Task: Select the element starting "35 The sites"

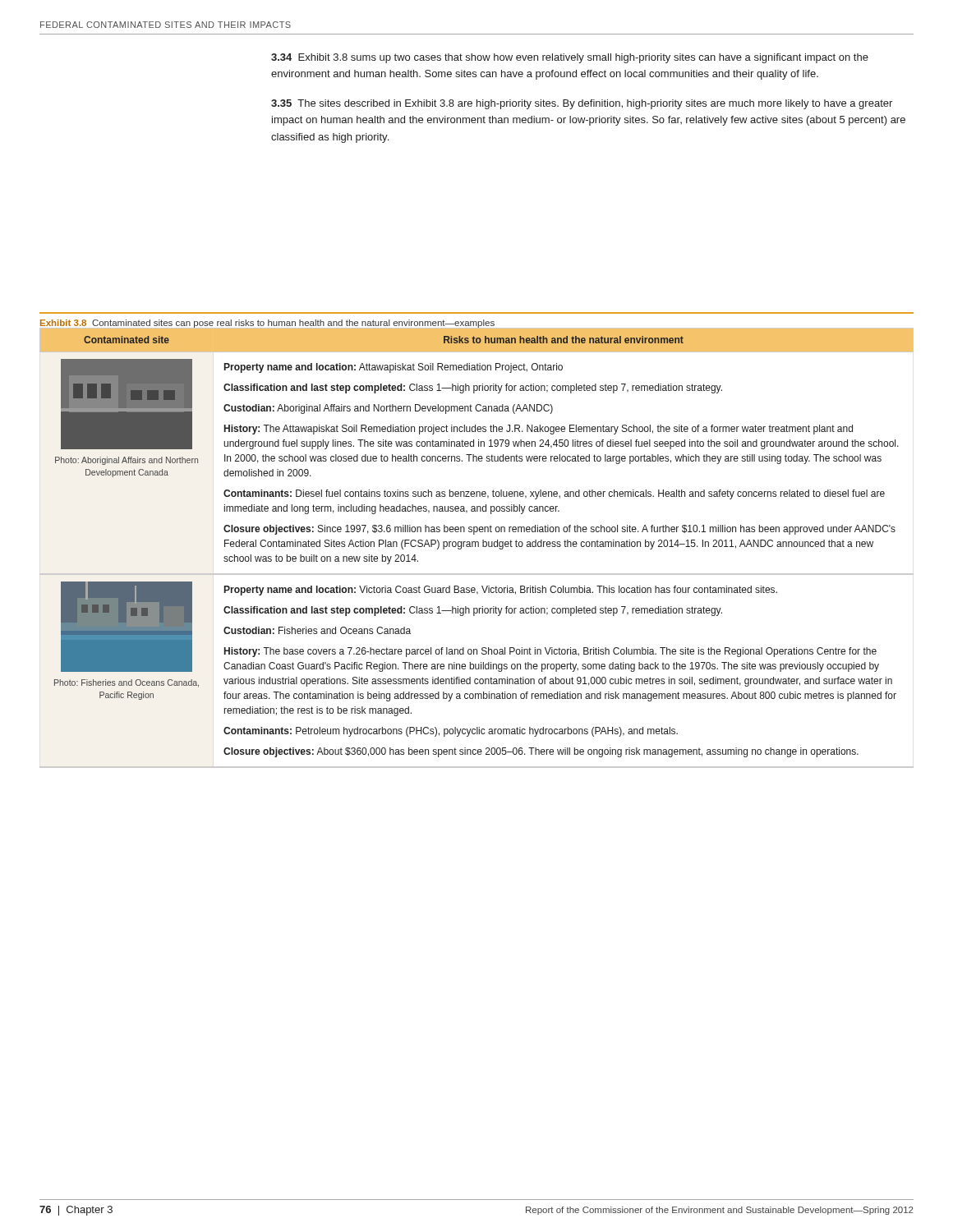Action: (x=588, y=120)
